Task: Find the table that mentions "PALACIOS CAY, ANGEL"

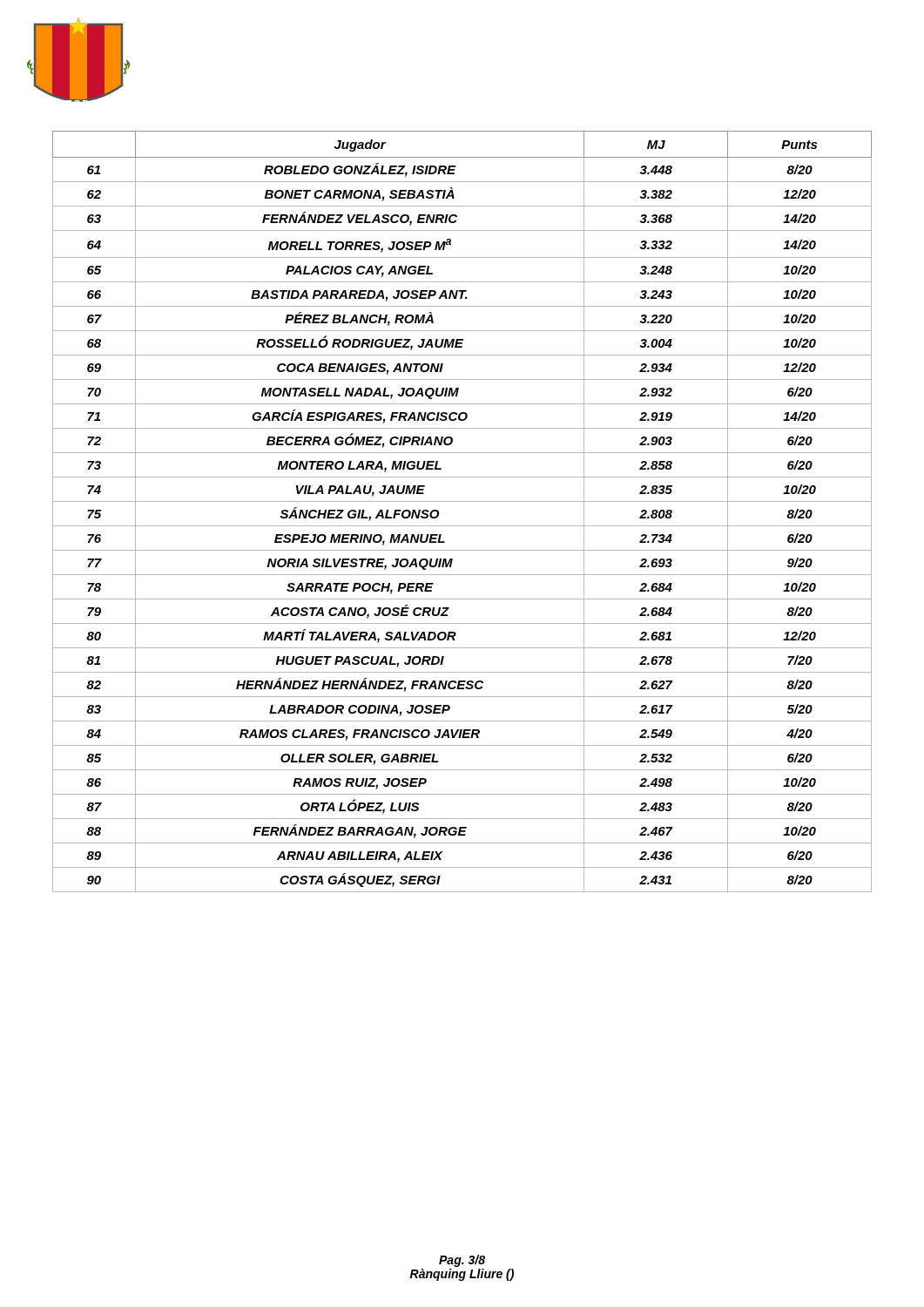Action: (462, 511)
